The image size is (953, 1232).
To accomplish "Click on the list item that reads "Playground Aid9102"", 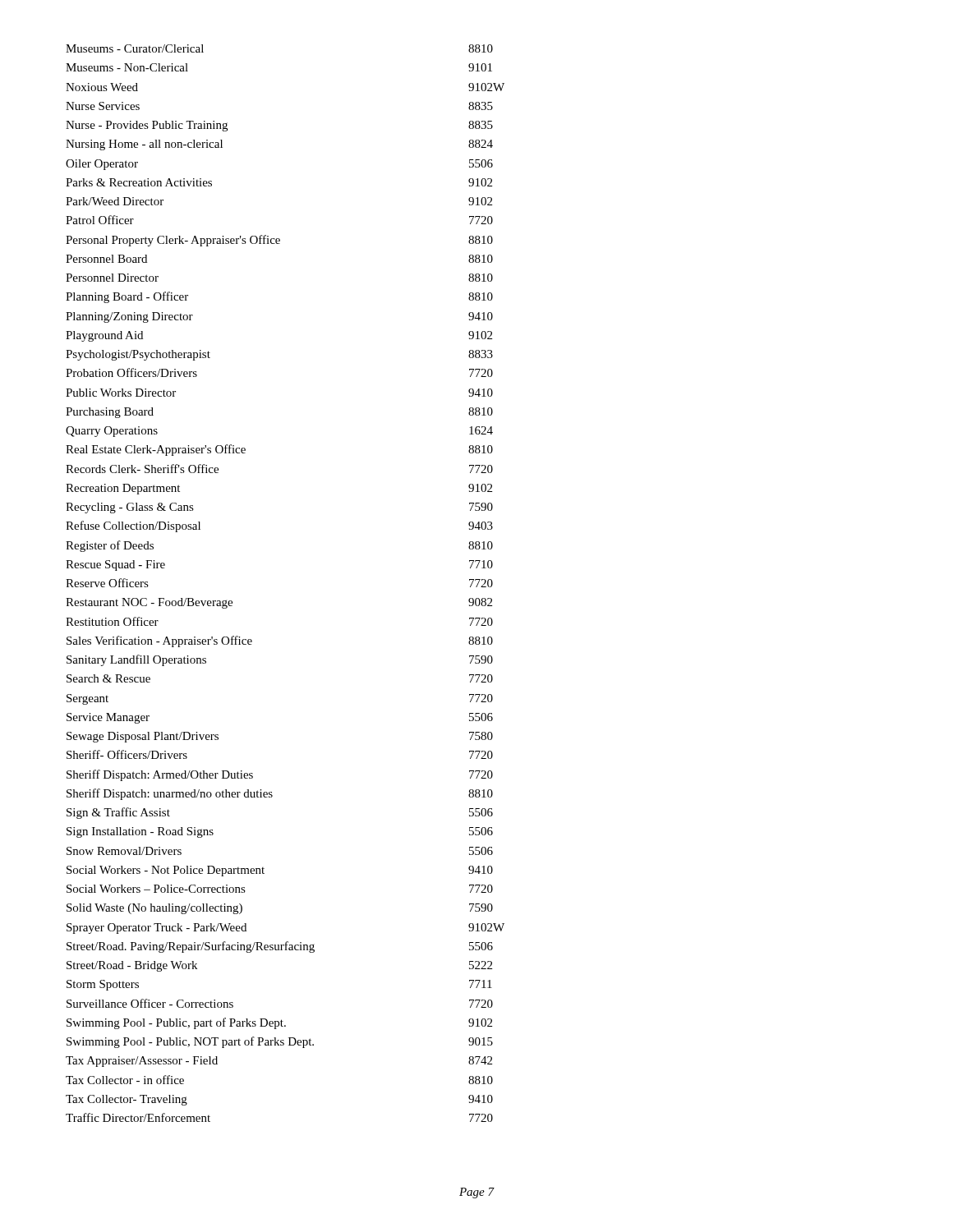I will [102, 336].
